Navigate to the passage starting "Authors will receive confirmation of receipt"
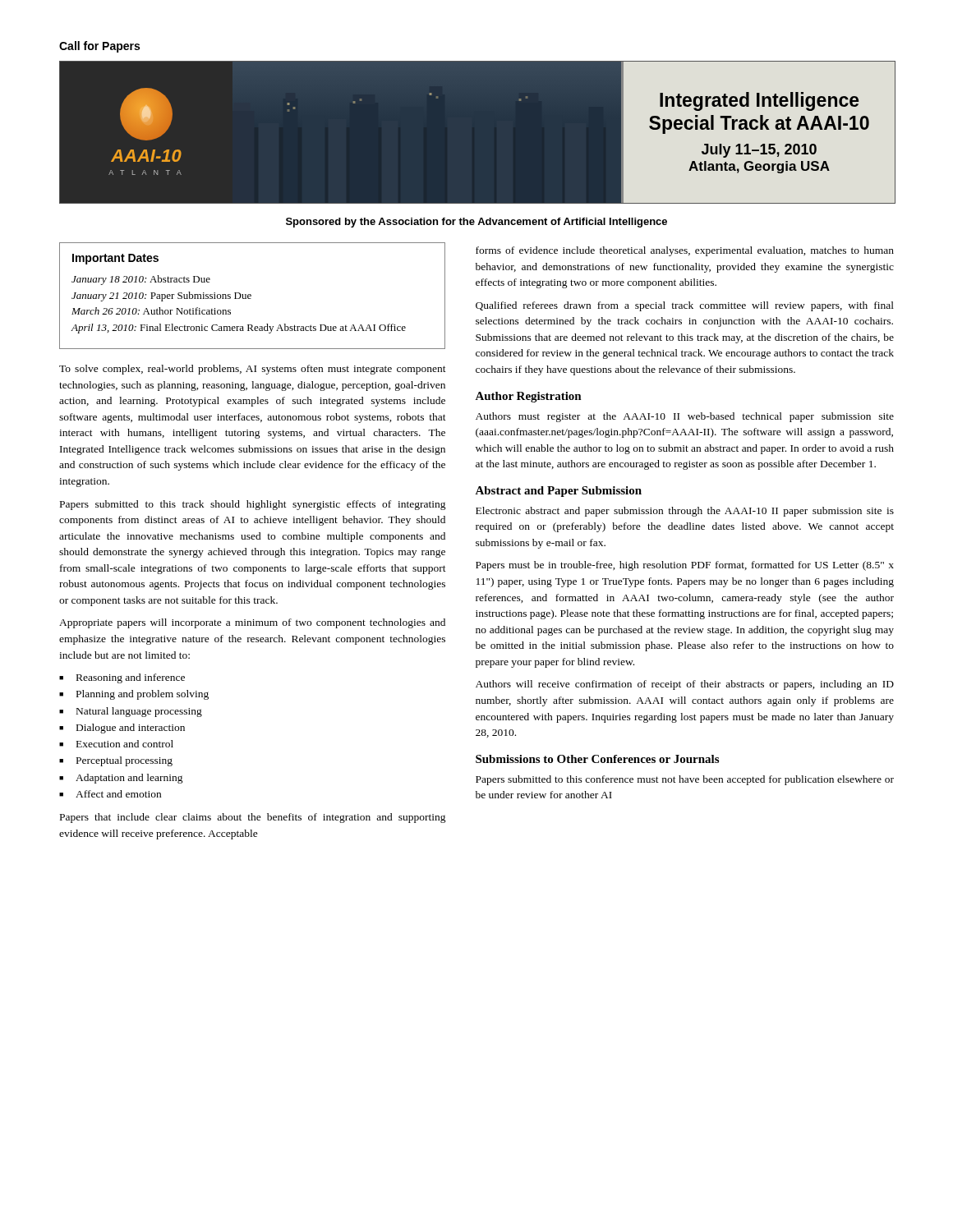Screen dimensions: 1232x953 (x=684, y=708)
